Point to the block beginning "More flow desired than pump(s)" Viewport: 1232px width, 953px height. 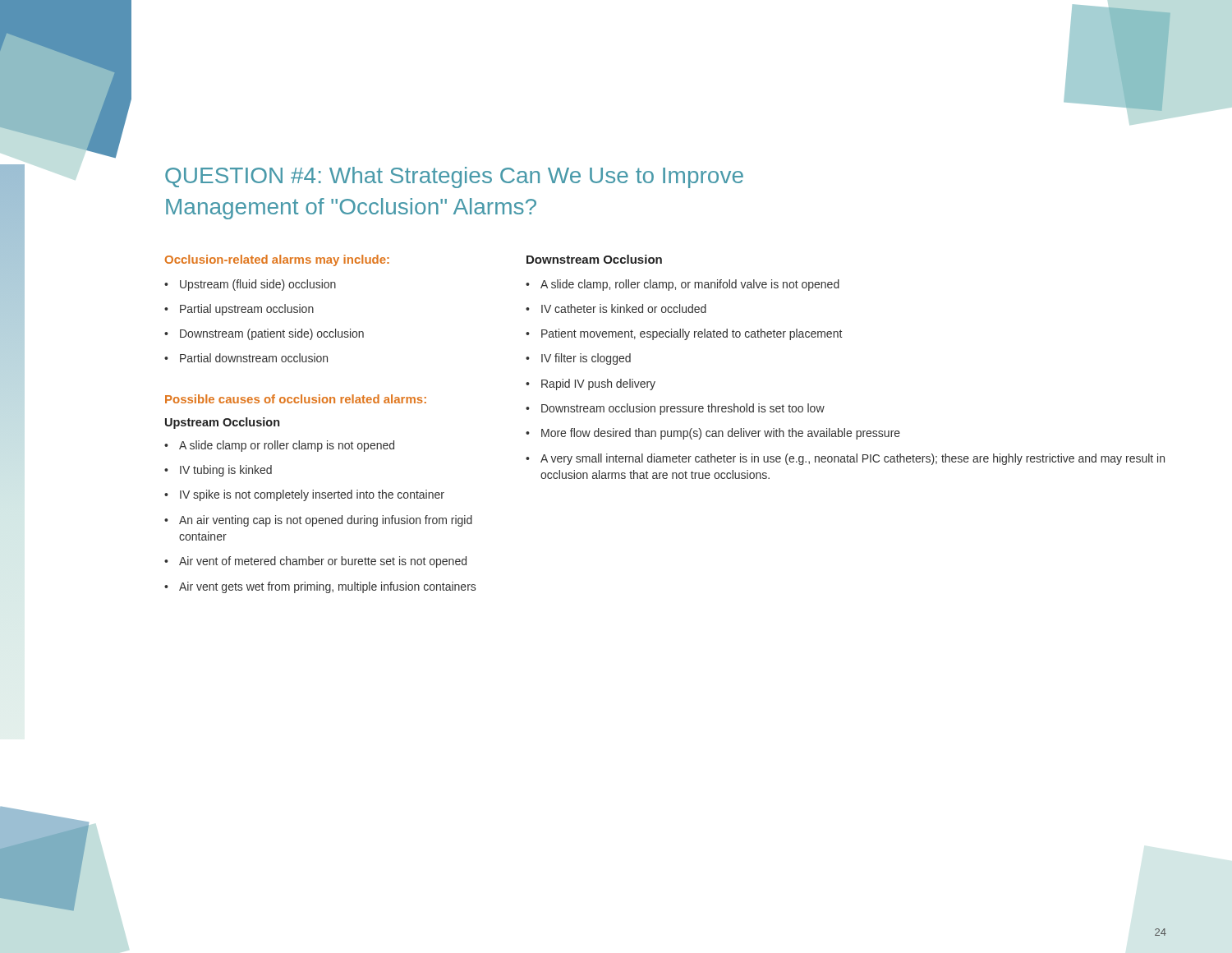pyautogui.click(x=720, y=433)
